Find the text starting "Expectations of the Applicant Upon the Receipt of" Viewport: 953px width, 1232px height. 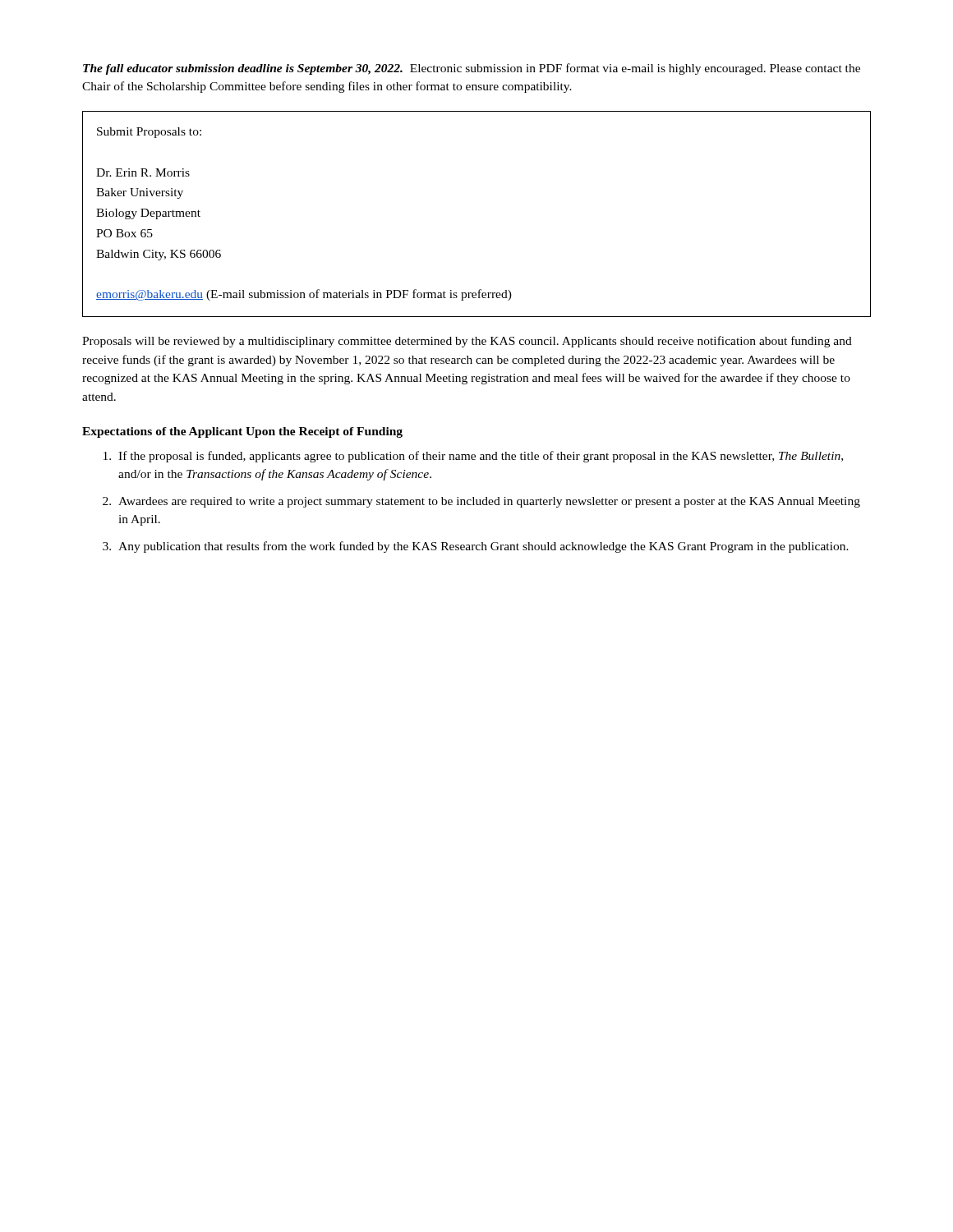tap(242, 431)
